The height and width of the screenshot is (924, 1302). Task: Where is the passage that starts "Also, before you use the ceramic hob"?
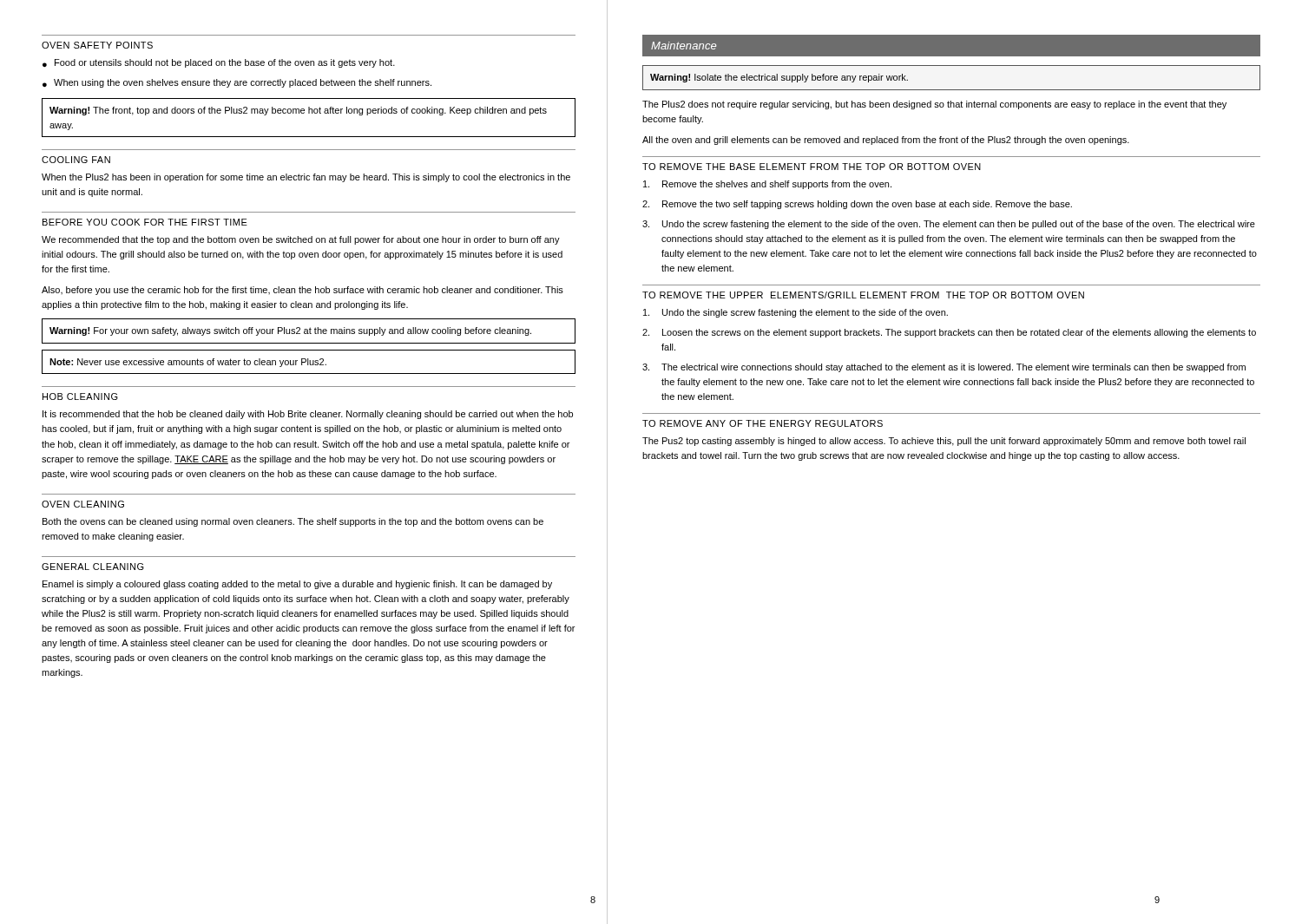pyautogui.click(x=302, y=297)
